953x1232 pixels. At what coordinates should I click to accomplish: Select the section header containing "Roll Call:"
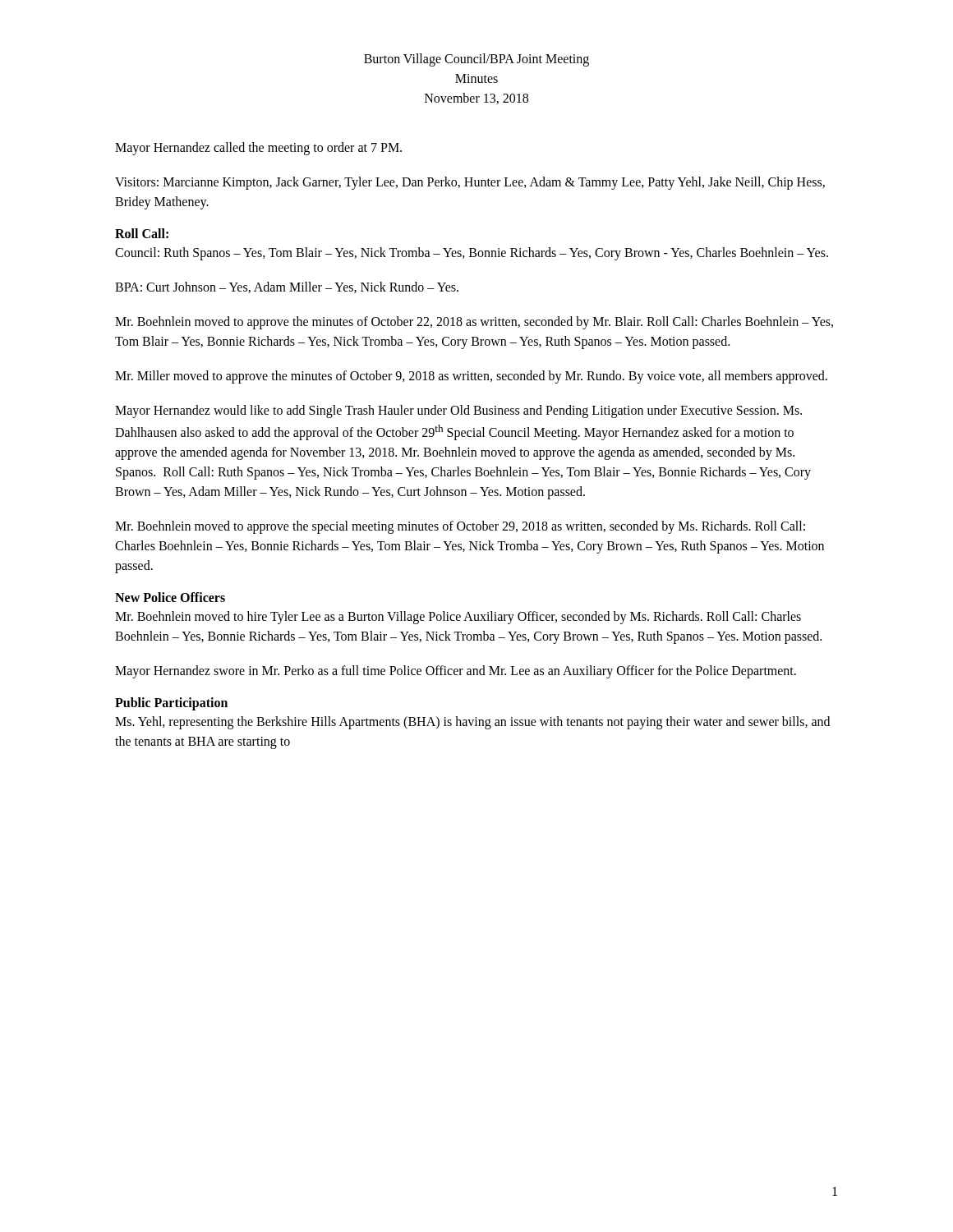tap(142, 234)
